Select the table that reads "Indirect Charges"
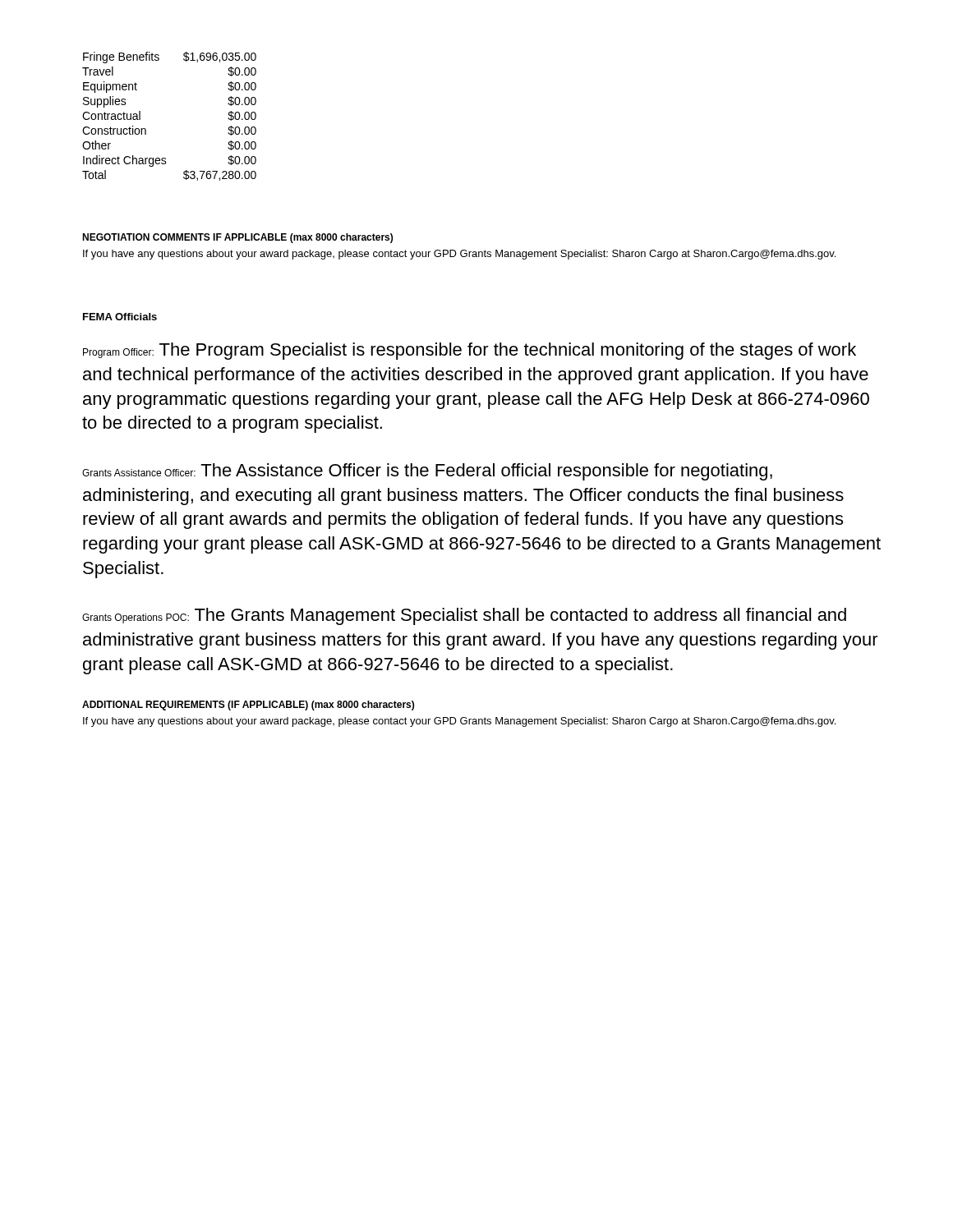 pyautogui.click(x=485, y=116)
